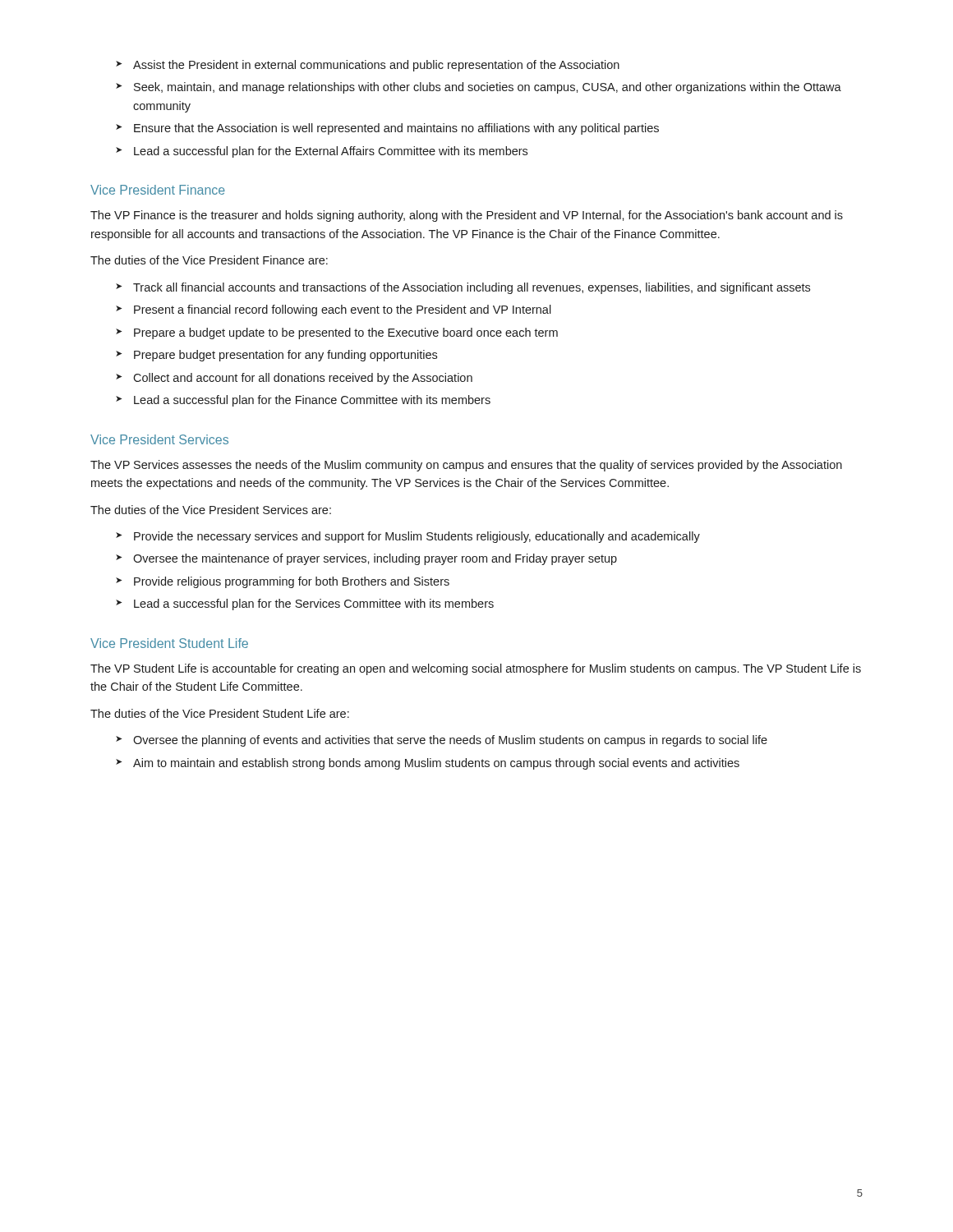The image size is (953, 1232).
Task: Locate the list item that reads "Collect and account for all"
Action: click(x=303, y=378)
